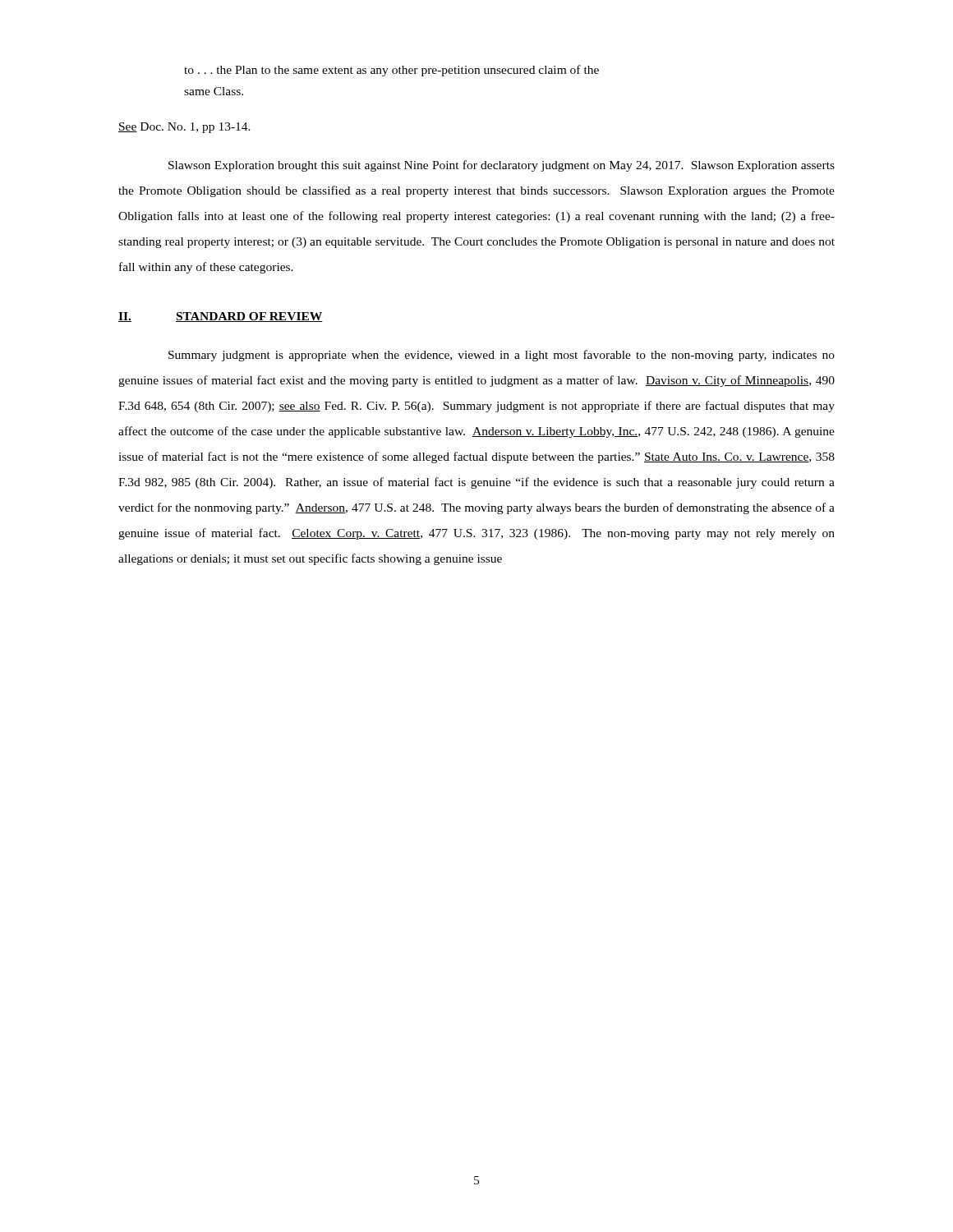953x1232 pixels.
Task: Find the section header
Action: (x=220, y=316)
